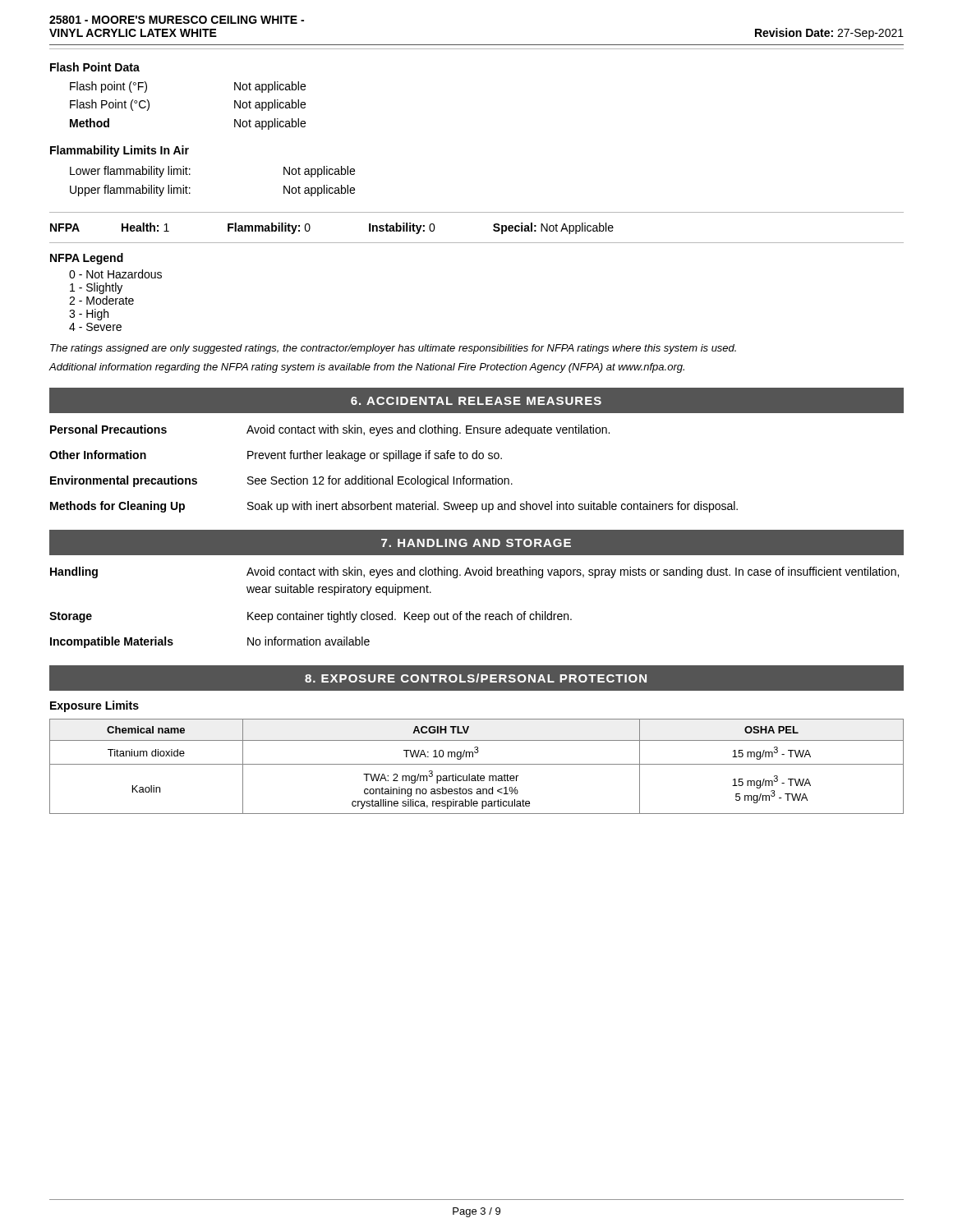The height and width of the screenshot is (1232, 953).
Task: Click the passage that begins "The ratings assigned"
Action: (x=393, y=348)
